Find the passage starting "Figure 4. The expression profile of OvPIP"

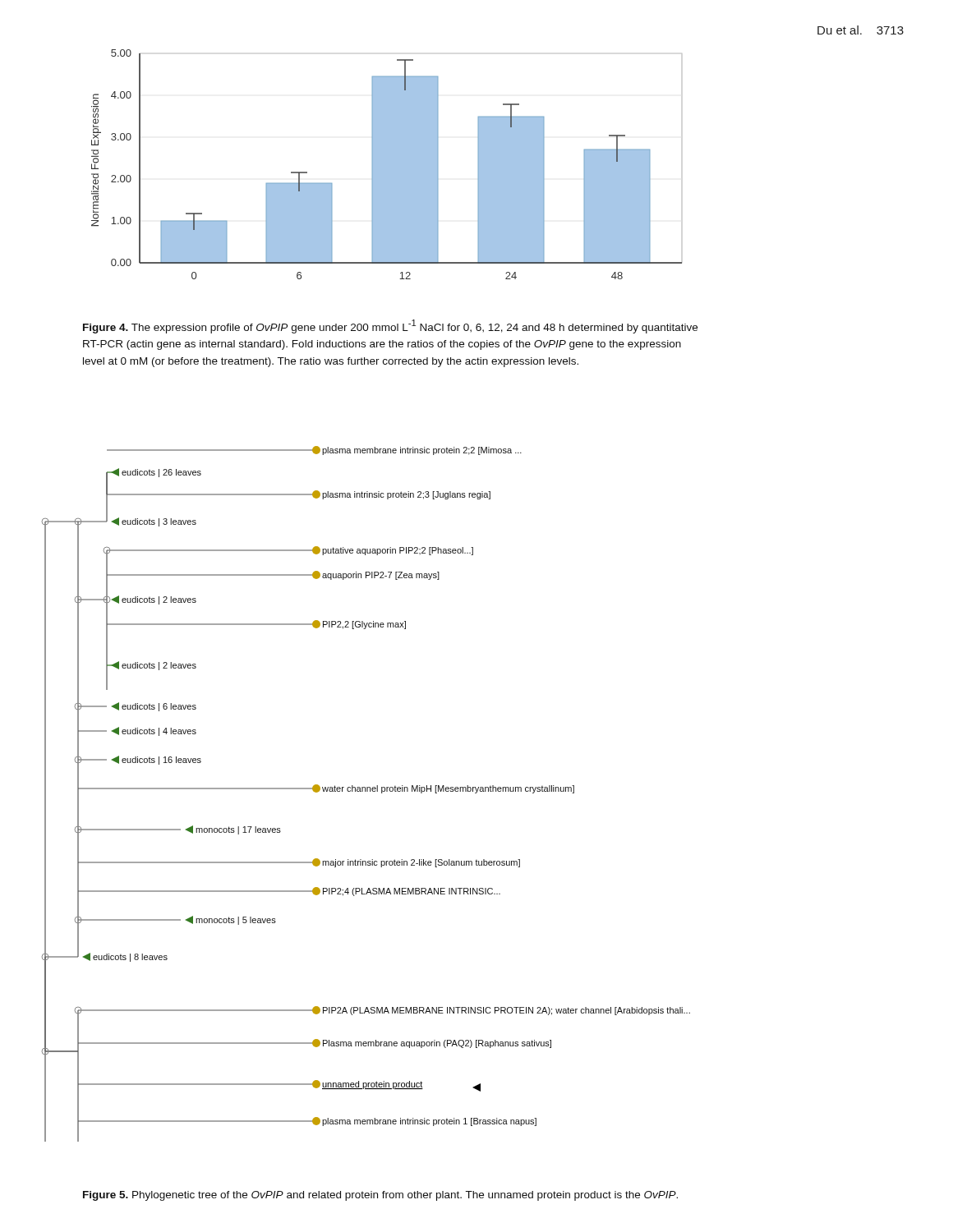click(x=390, y=343)
